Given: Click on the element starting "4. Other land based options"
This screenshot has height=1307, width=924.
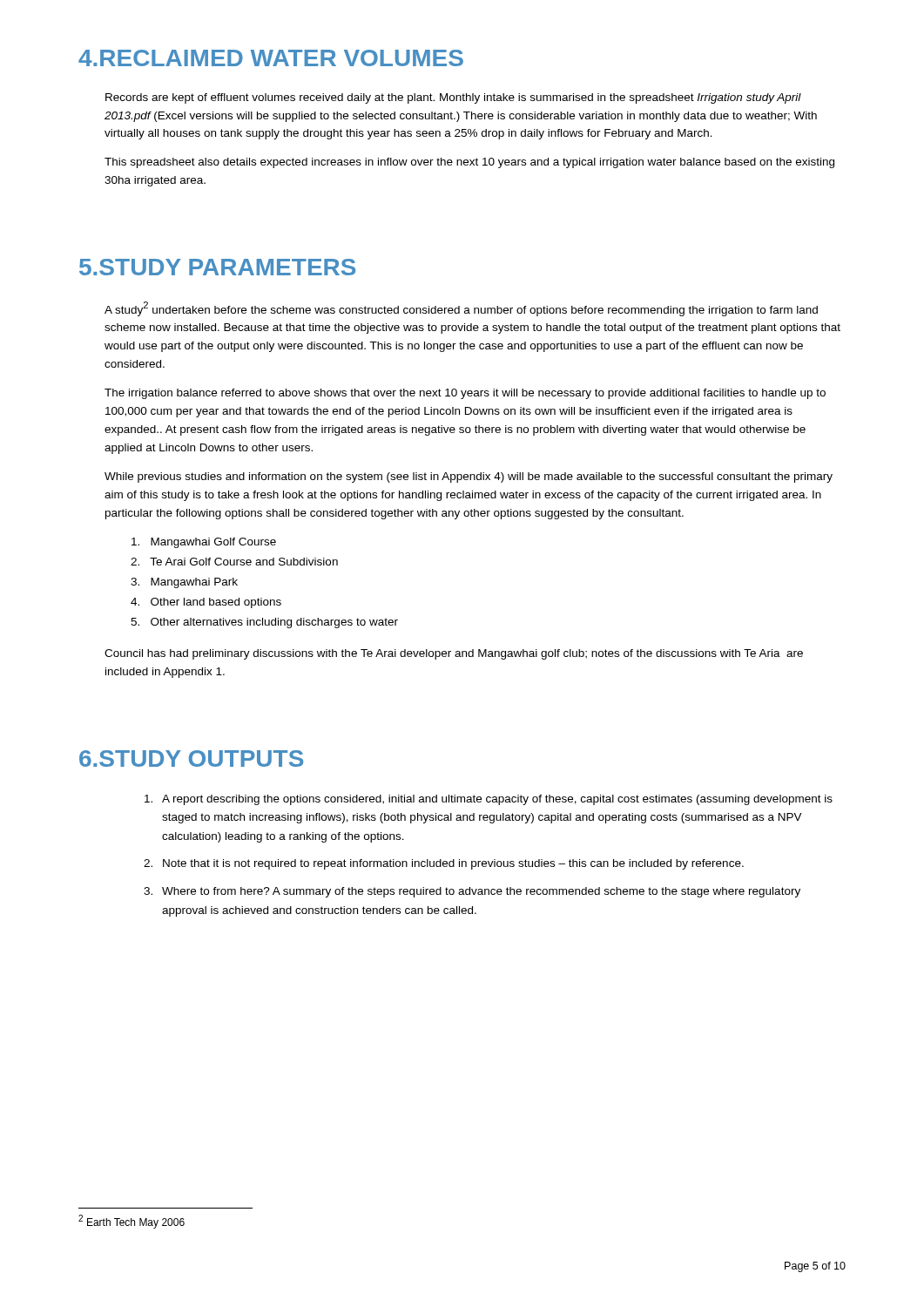Looking at the screenshot, I should click(206, 602).
